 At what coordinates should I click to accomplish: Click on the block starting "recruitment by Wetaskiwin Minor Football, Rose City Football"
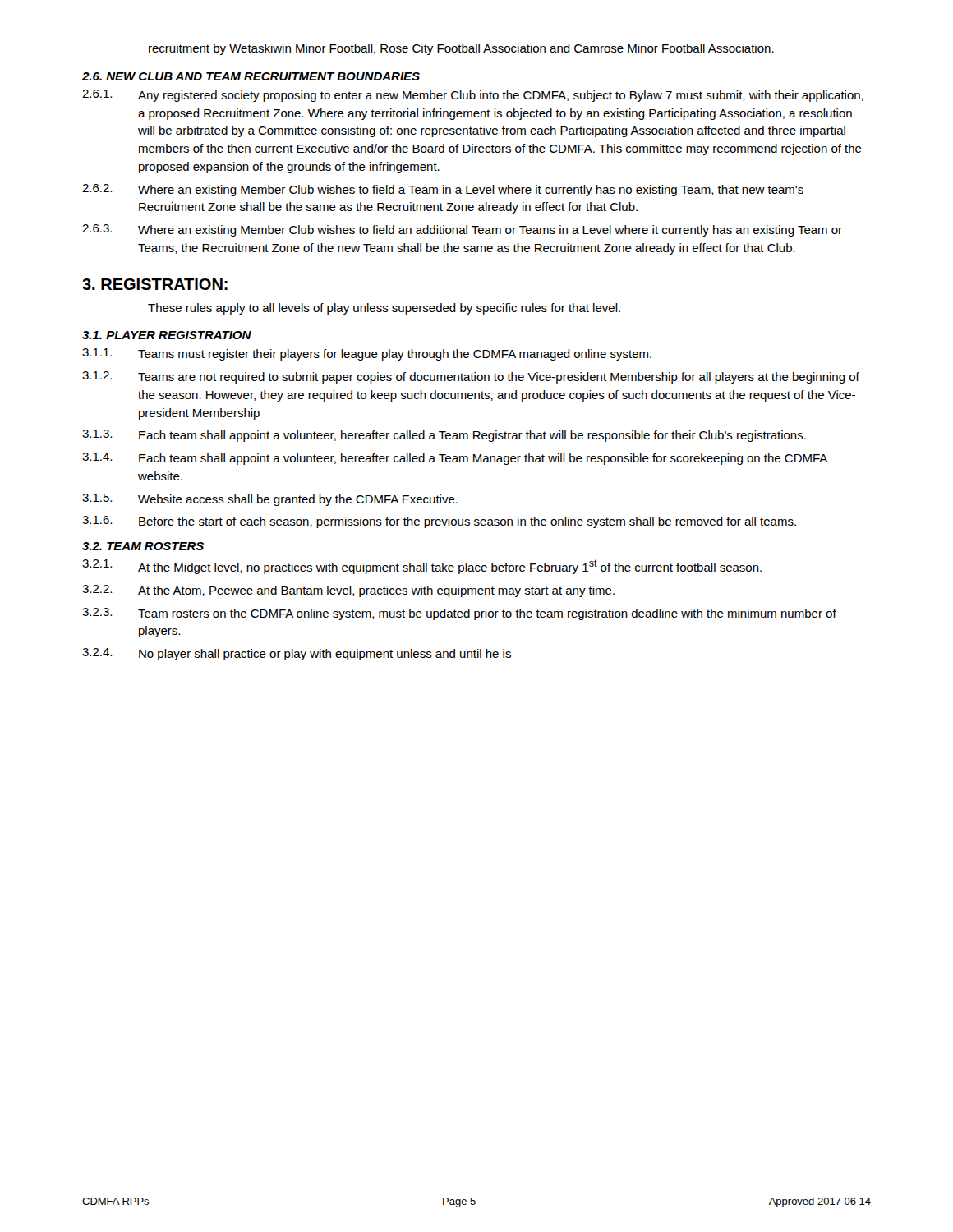point(509,48)
